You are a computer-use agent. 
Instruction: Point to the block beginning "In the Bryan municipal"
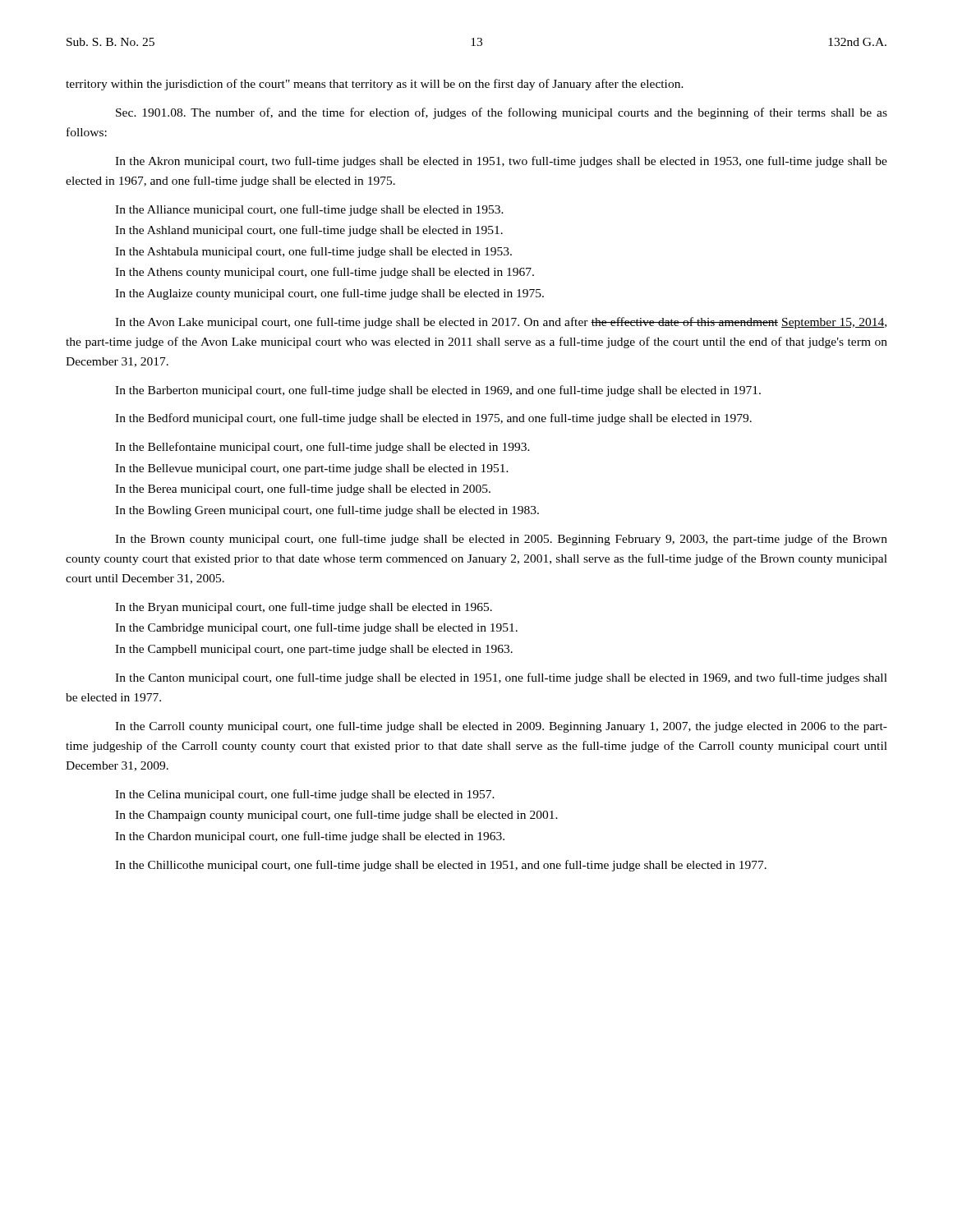click(304, 606)
